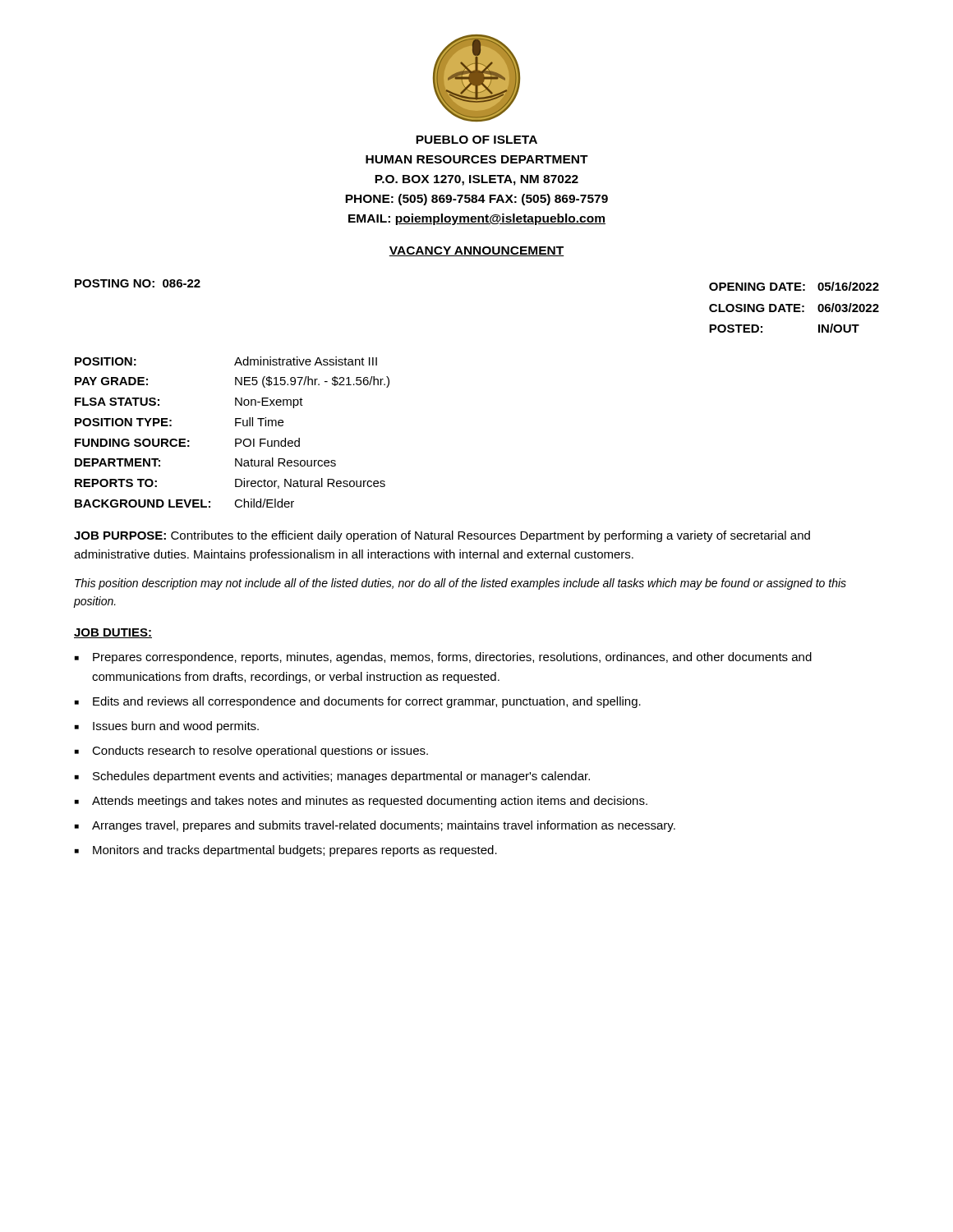Find "JOB DUTIES:" on this page
The image size is (953, 1232).
pos(113,632)
